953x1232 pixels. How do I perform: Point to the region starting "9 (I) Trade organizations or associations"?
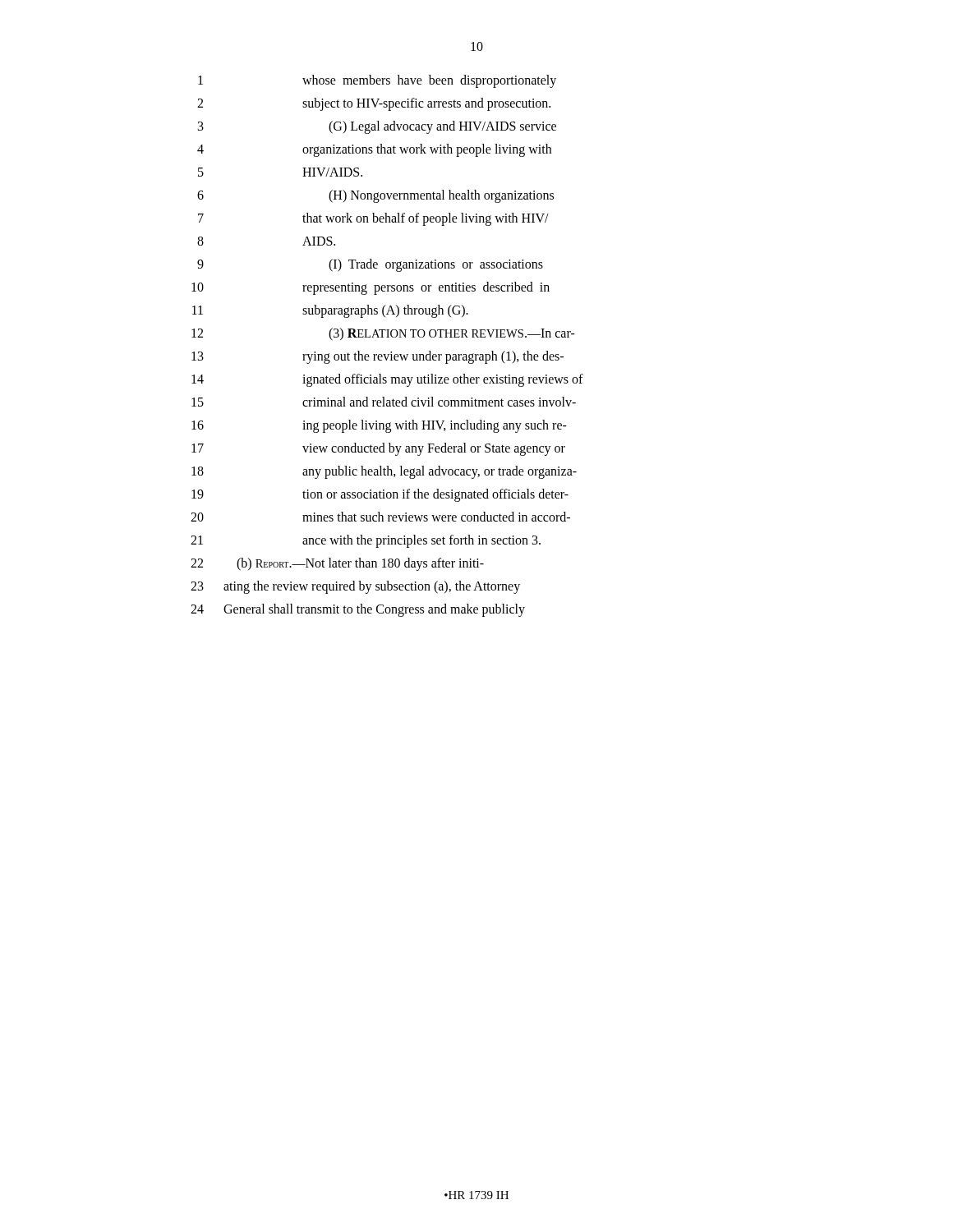tap(509, 264)
